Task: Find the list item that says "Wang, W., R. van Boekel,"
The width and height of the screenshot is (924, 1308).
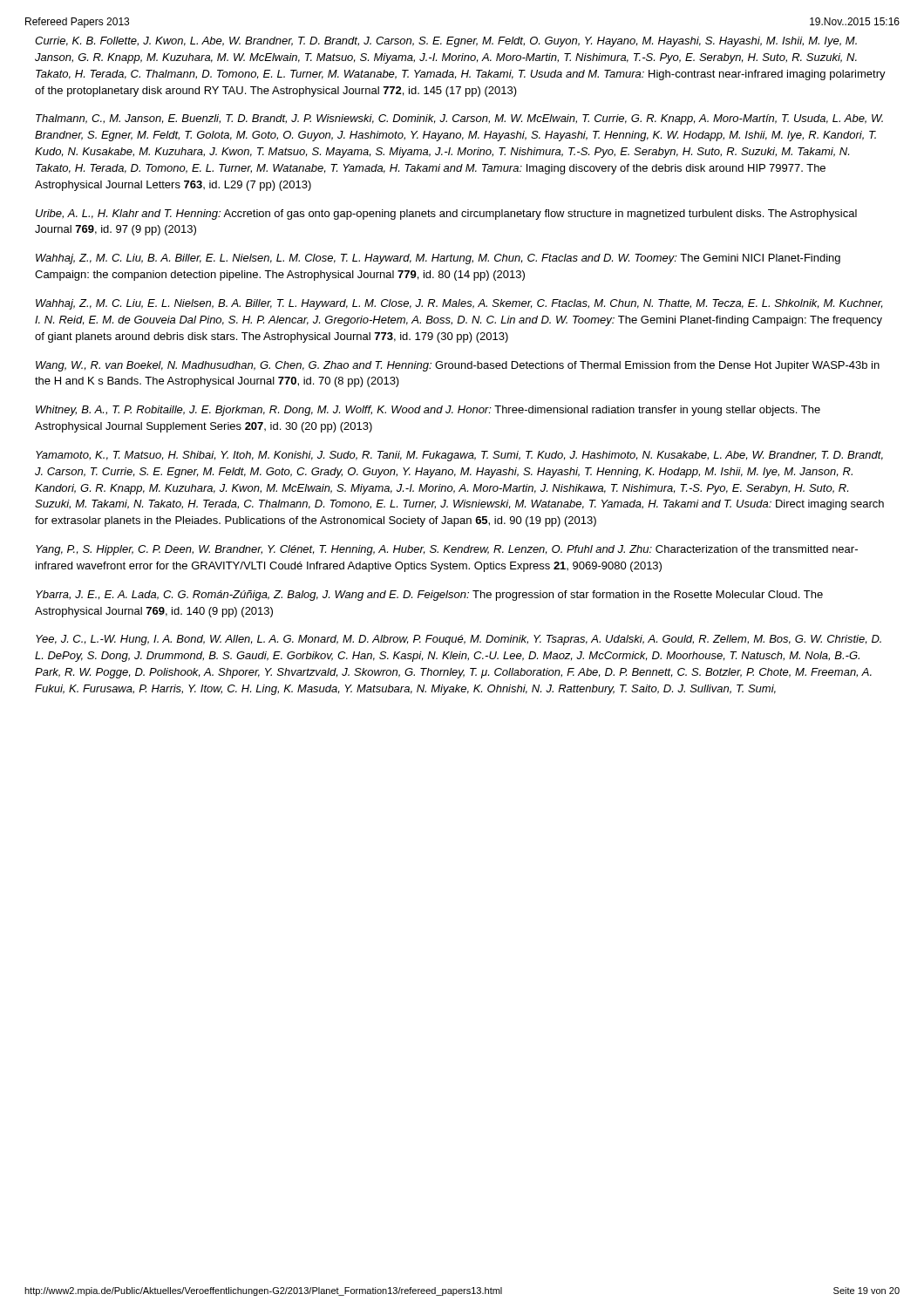Action: [x=457, y=373]
